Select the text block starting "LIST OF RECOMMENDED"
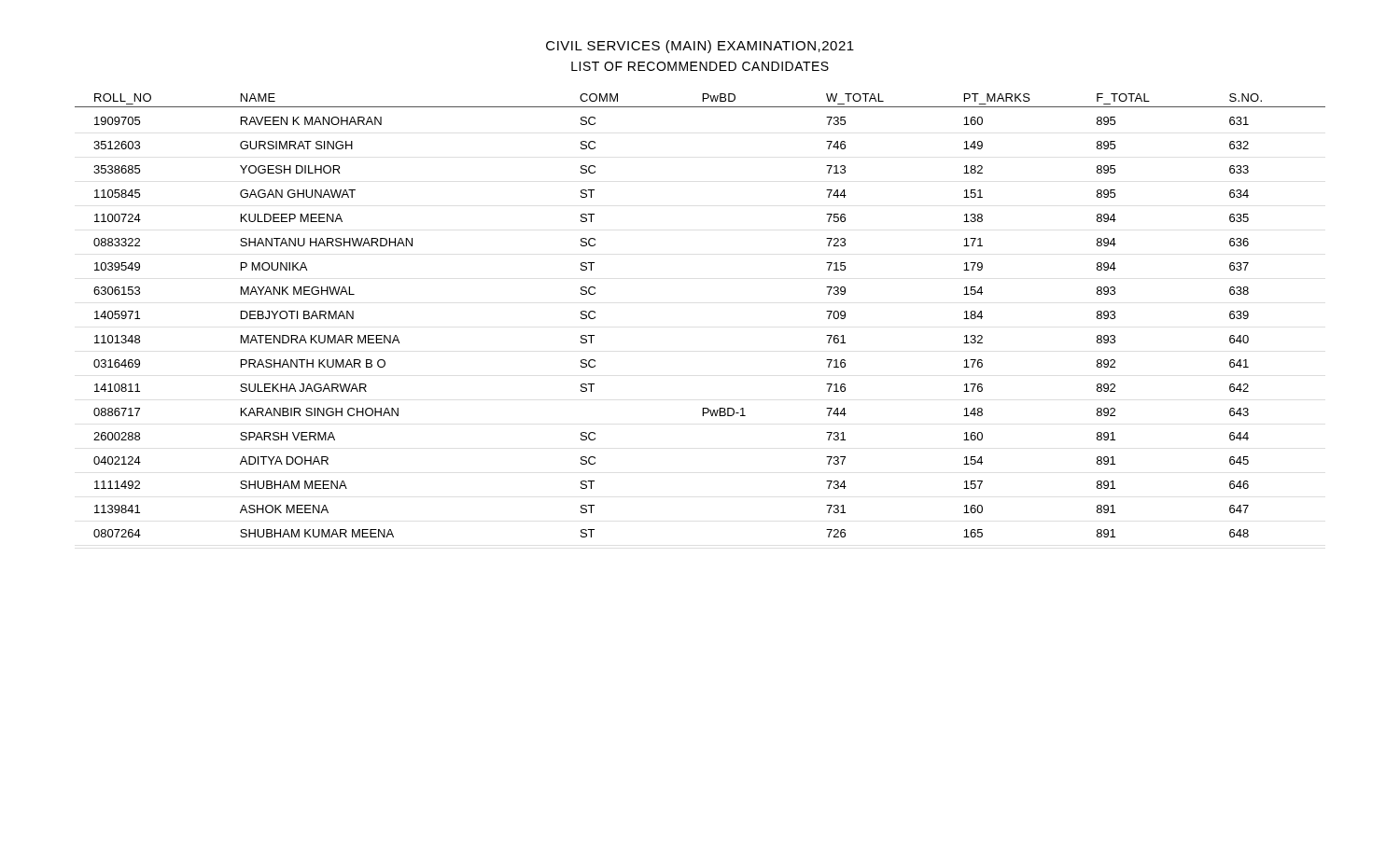This screenshot has height=850, width=1400. (700, 66)
